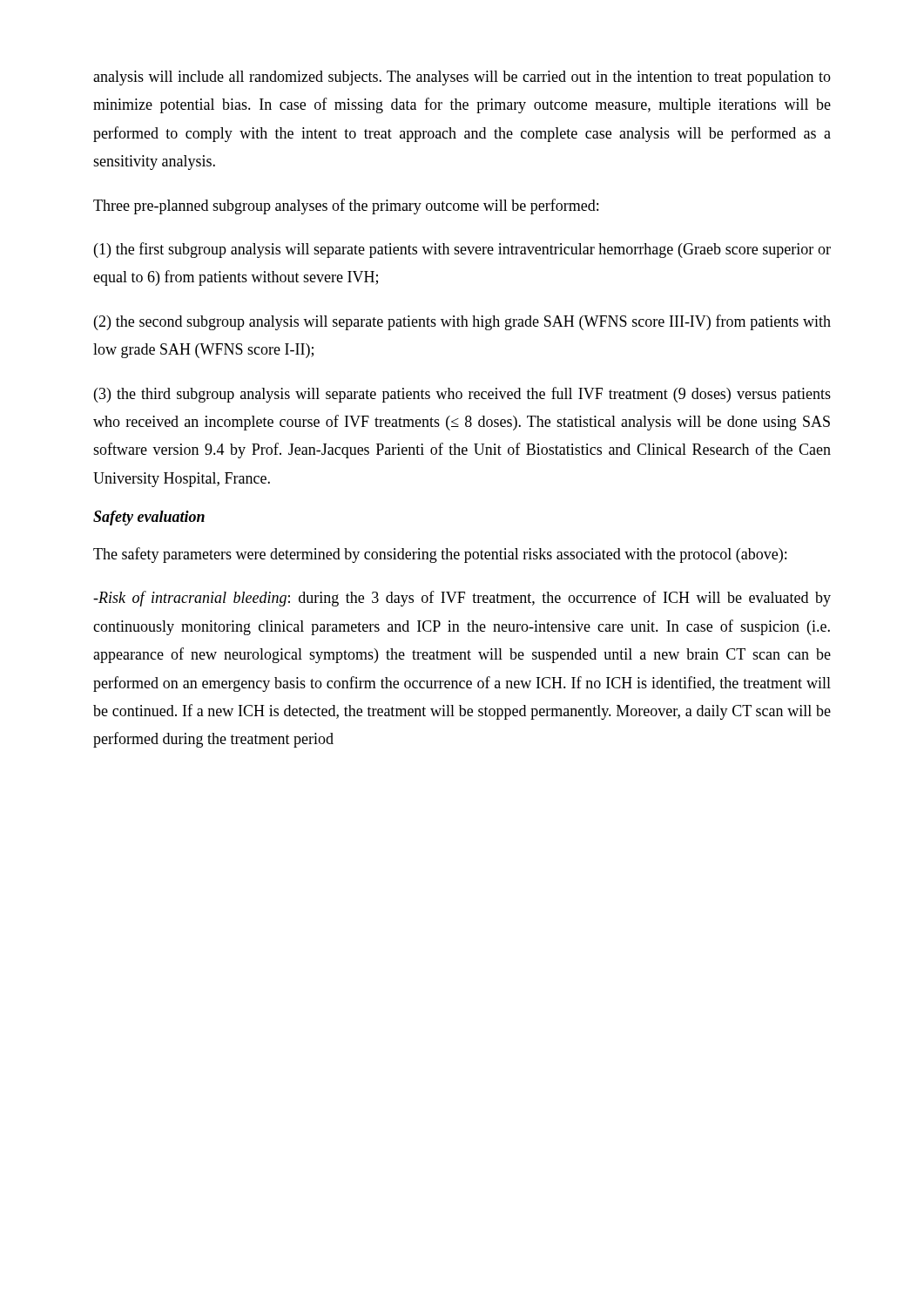Select the text block with the text "Risk of intracranial bleeding: during the 3"

point(462,669)
